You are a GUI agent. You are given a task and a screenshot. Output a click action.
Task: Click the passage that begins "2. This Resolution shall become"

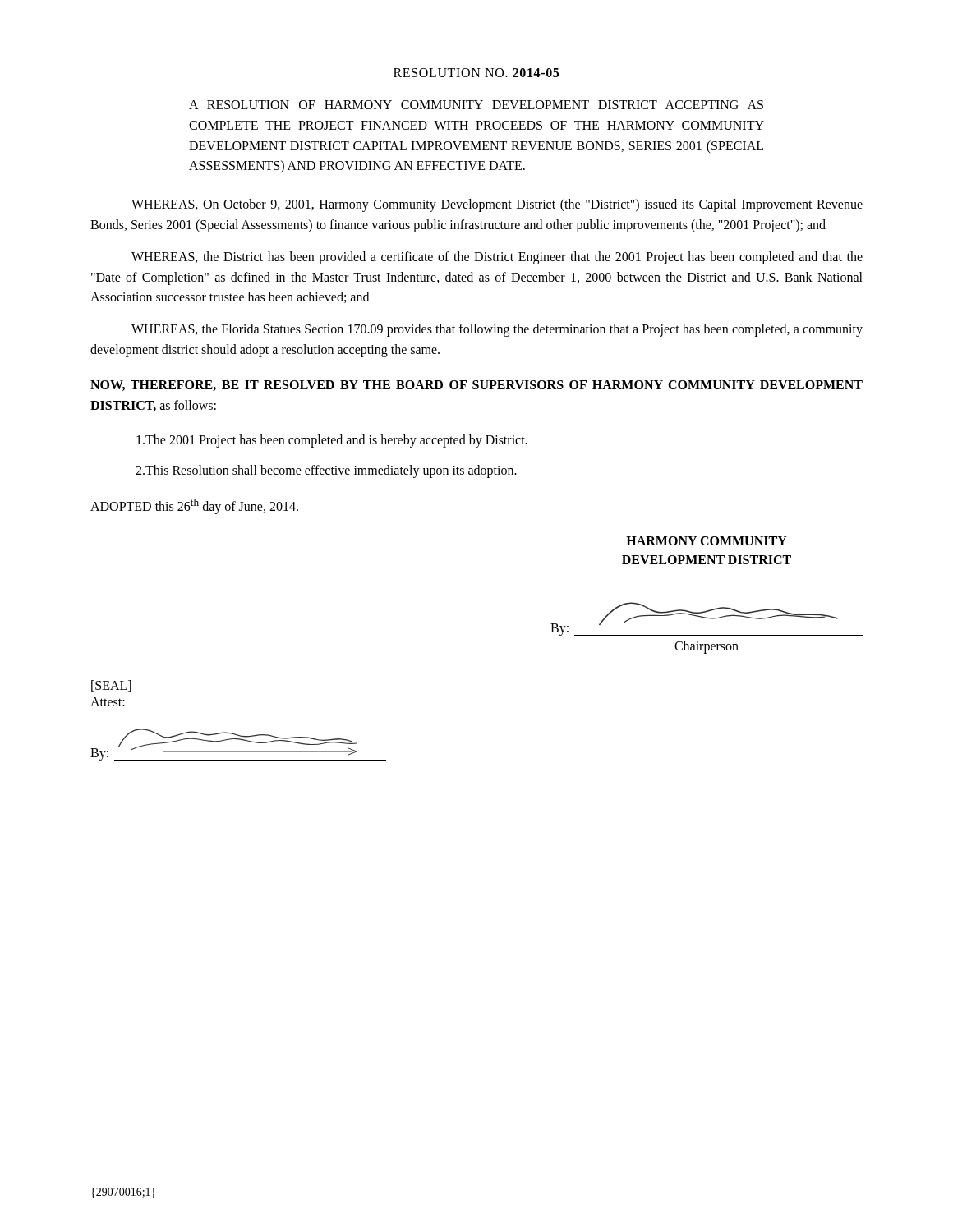pos(476,471)
